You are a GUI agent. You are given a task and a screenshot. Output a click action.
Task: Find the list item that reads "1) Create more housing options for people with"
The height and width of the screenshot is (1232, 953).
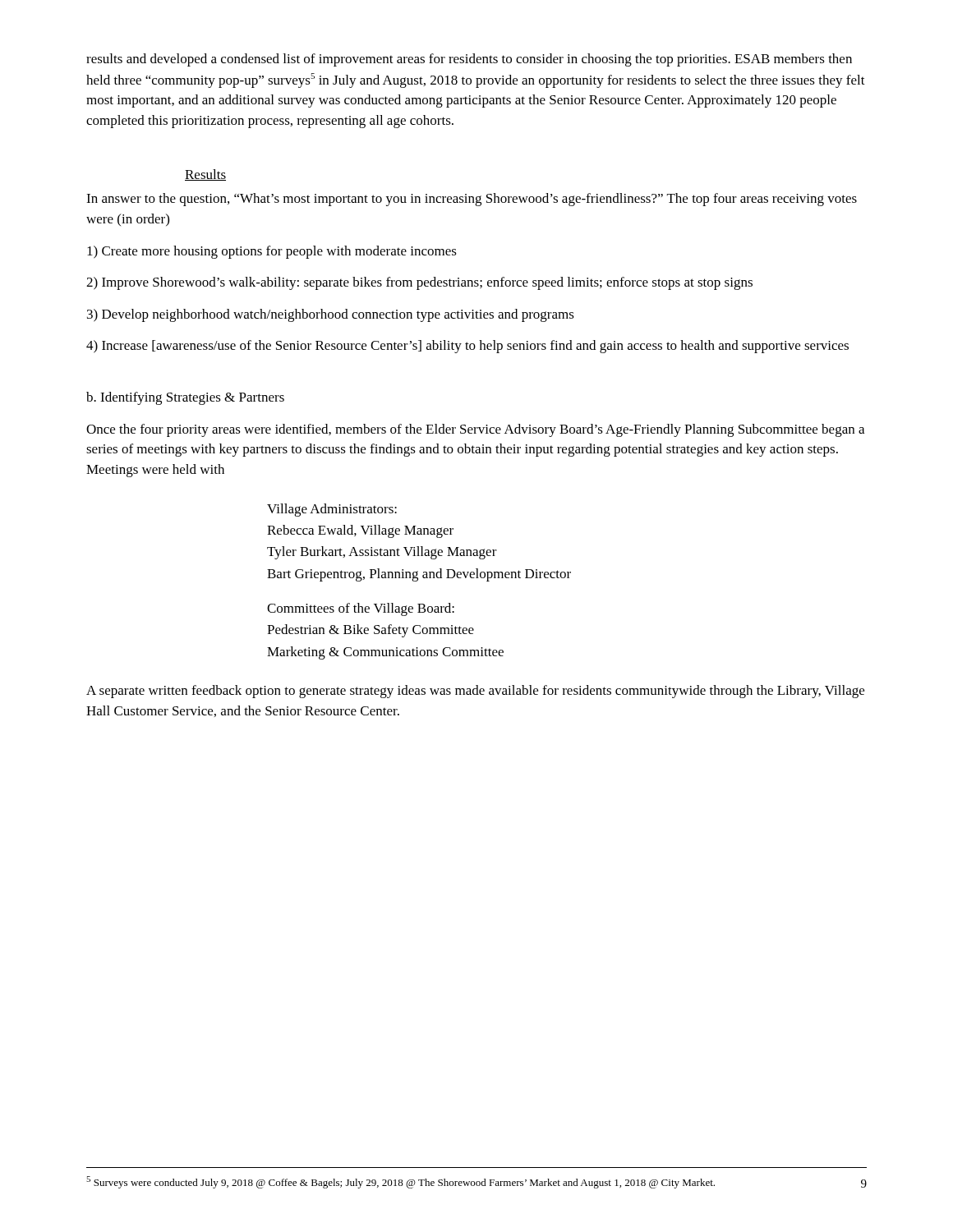[271, 251]
